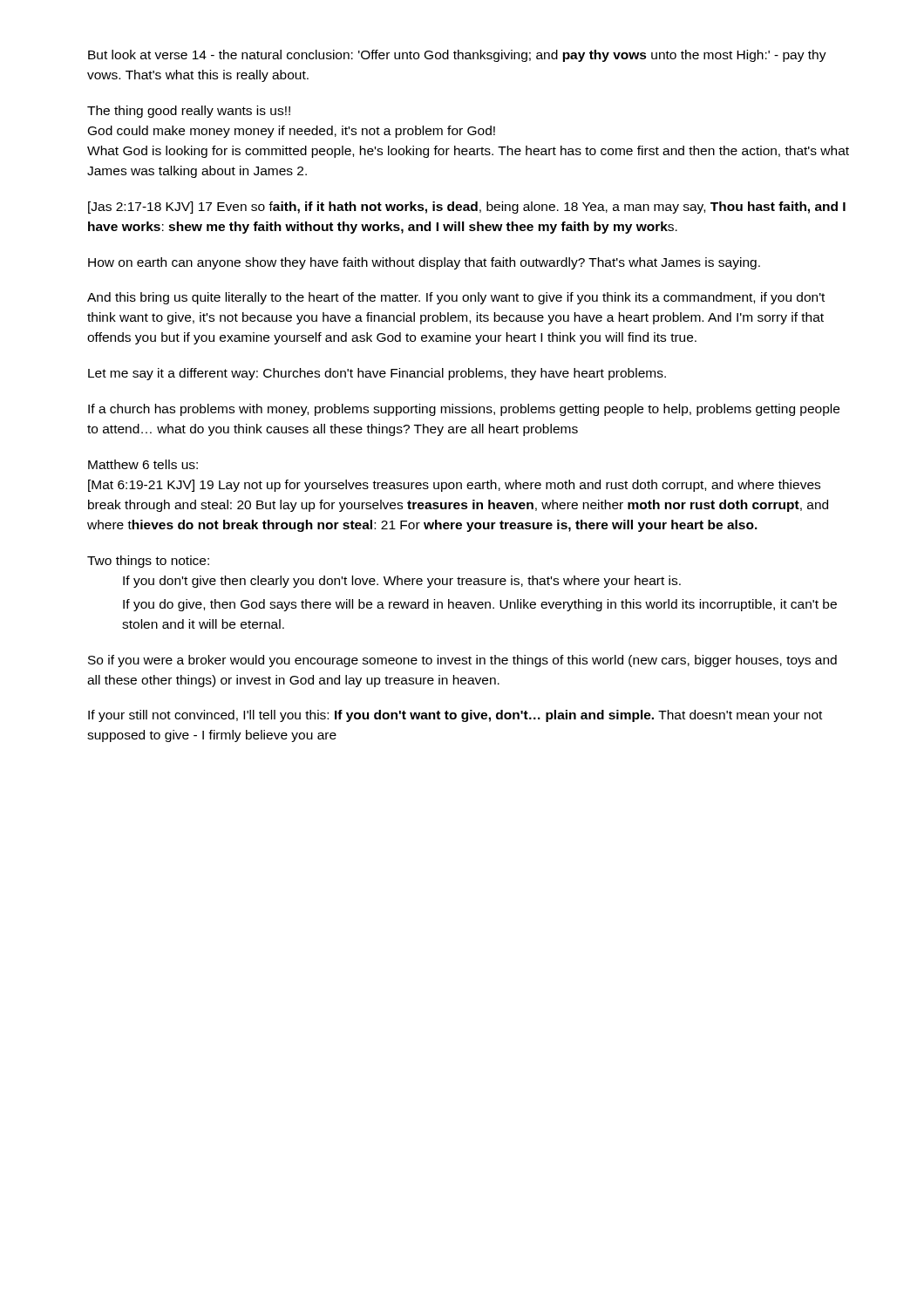
Task: Select the element starting "If a church has"
Action: click(x=464, y=419)
